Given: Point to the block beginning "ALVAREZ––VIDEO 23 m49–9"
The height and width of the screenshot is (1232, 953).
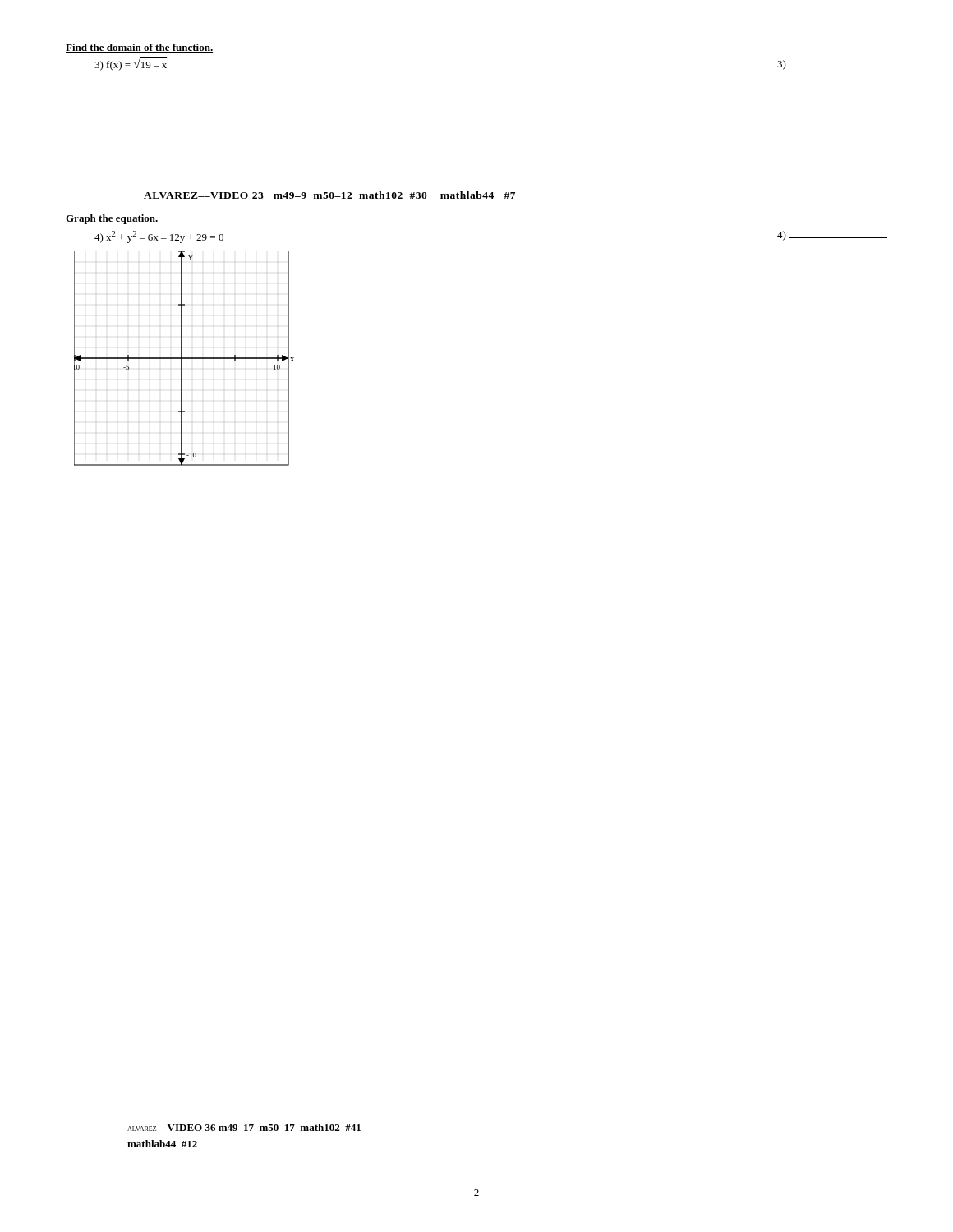Looking at the screenshot, I should pyautogui.click(x=330, y=195).
